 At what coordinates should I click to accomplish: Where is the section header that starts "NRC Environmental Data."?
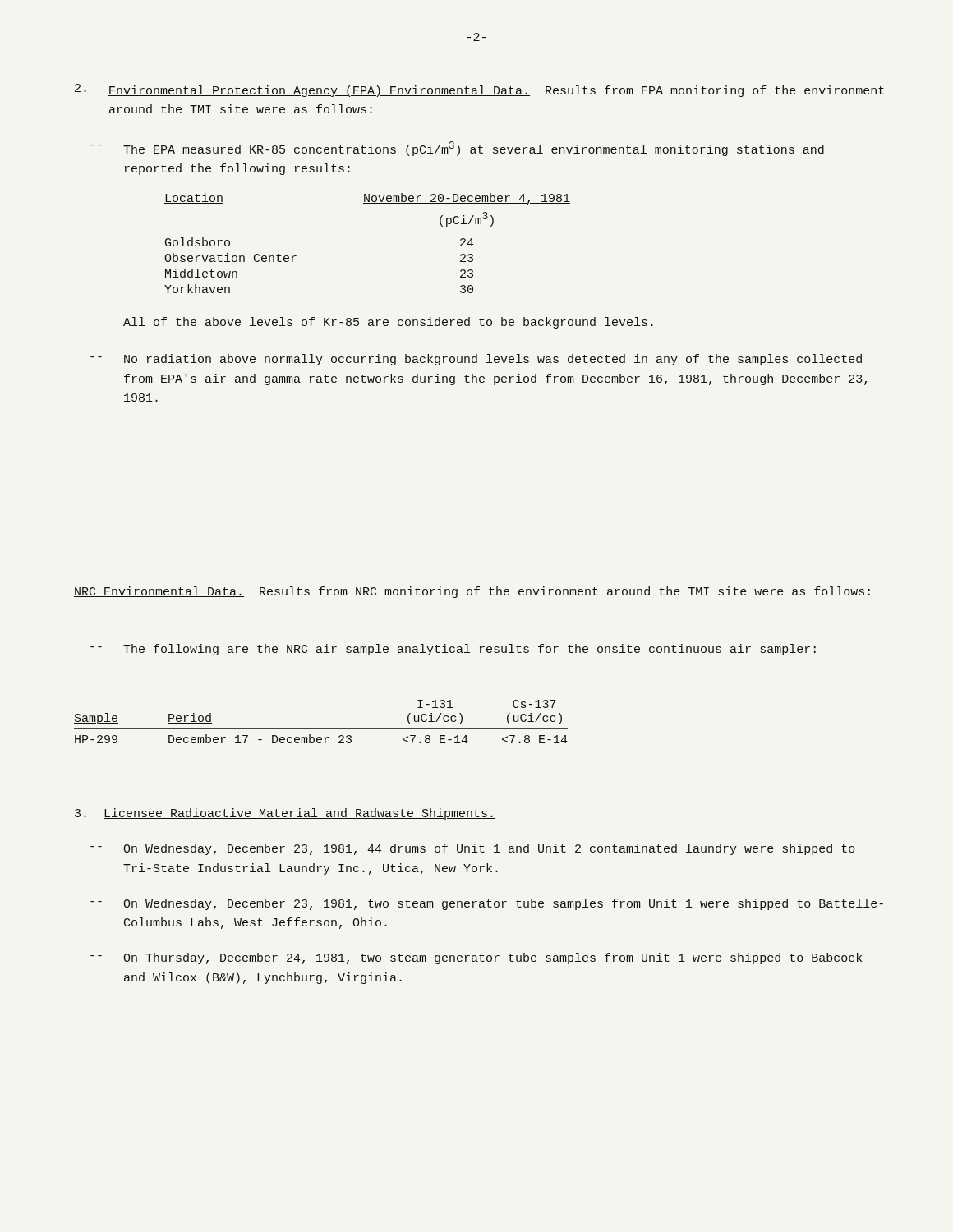473,593
